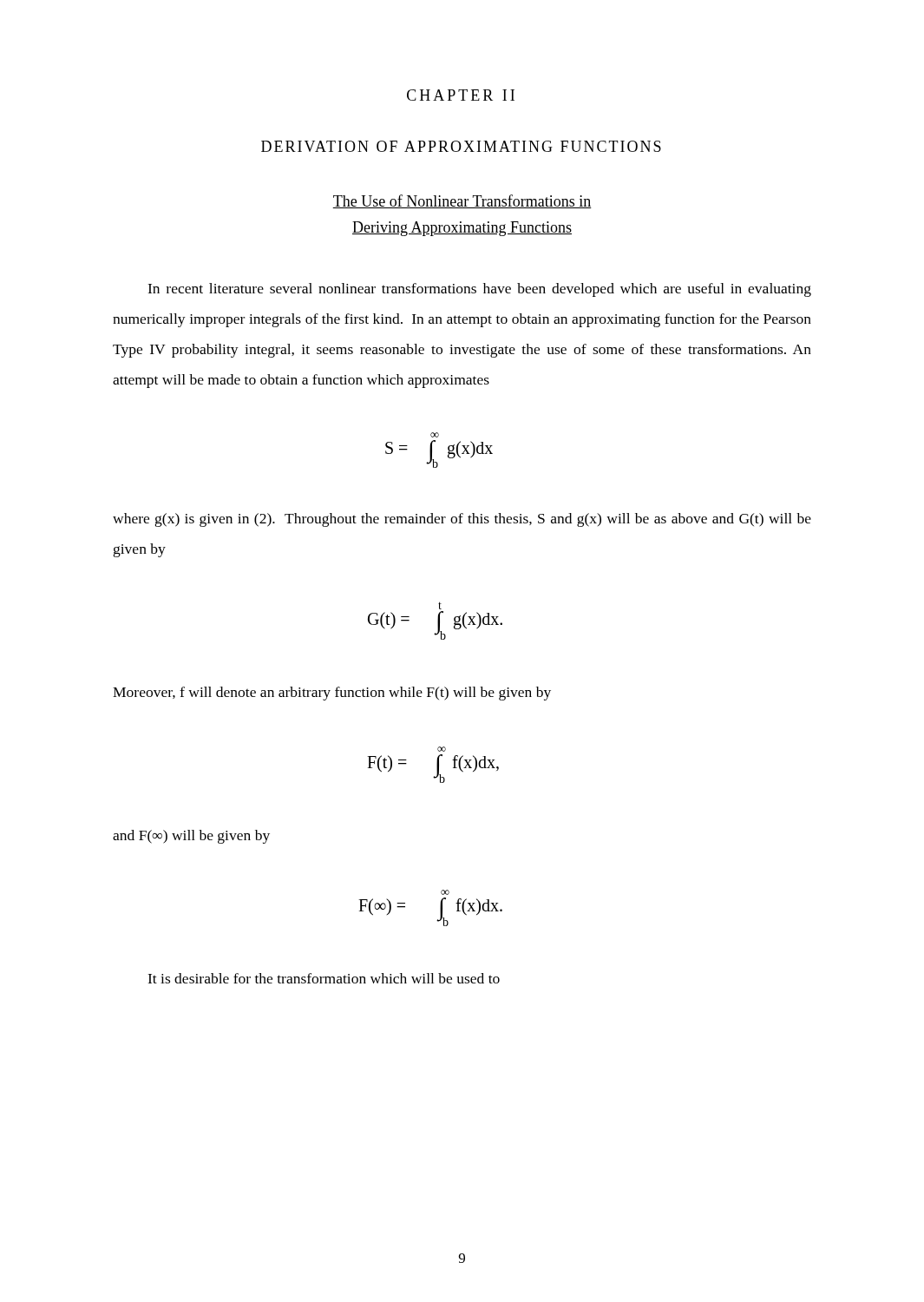Locate the block of text that opens with "Moreover, f will denote an arbitrary function while"
924x1302 pixels.
[x=332, y=692]
